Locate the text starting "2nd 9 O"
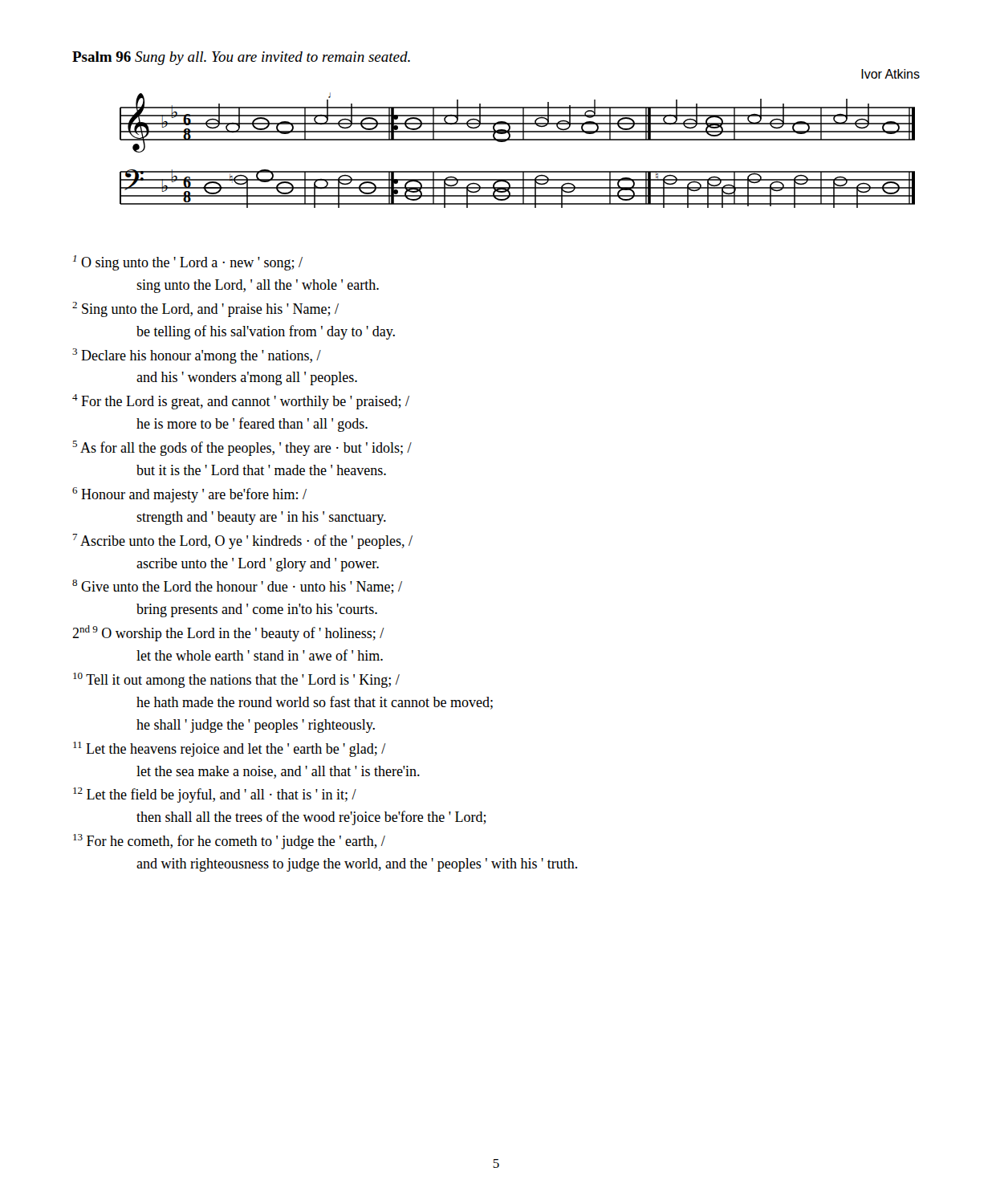 tap(228, 633)
